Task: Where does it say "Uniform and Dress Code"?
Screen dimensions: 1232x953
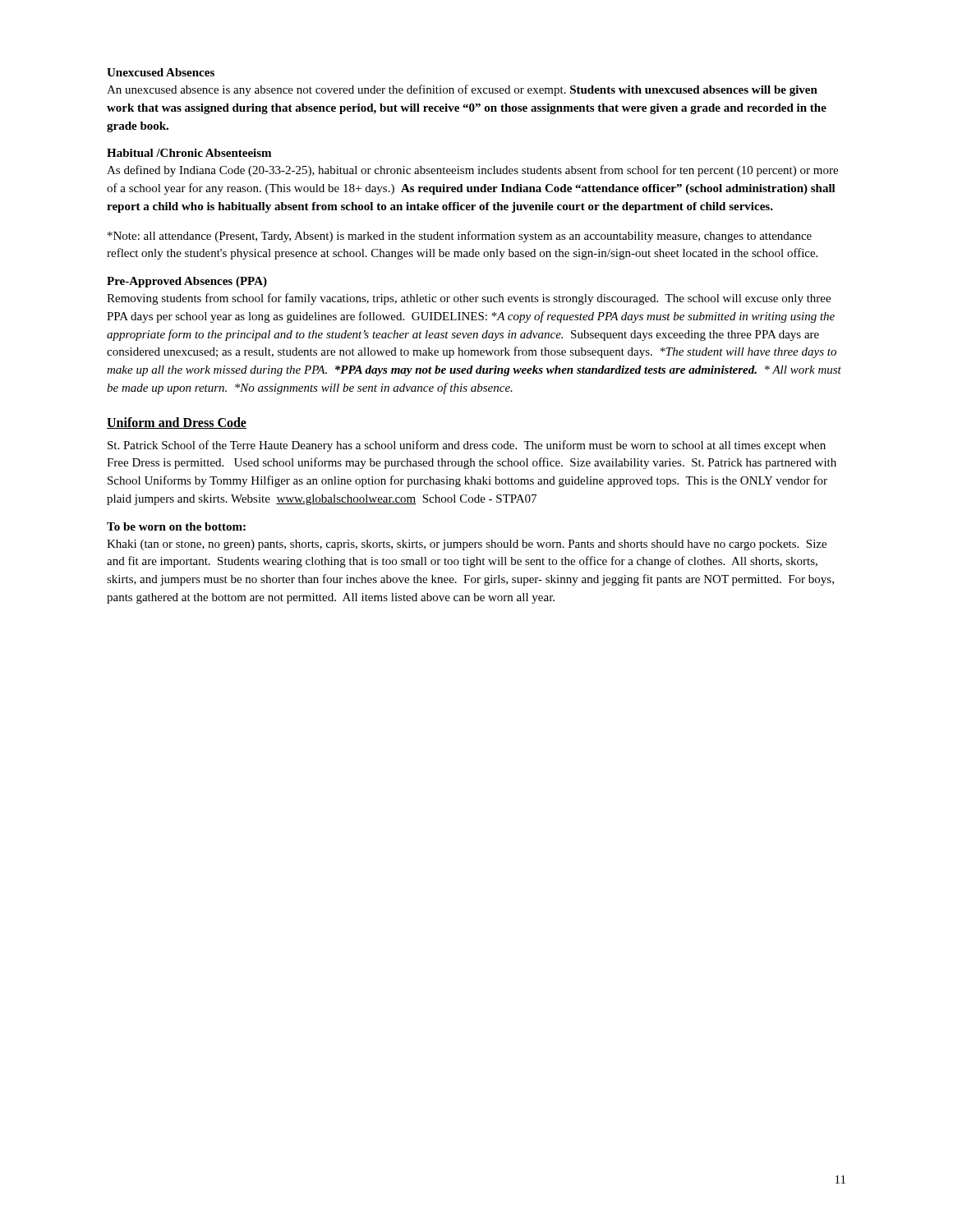Action: (x=177, y=422)
